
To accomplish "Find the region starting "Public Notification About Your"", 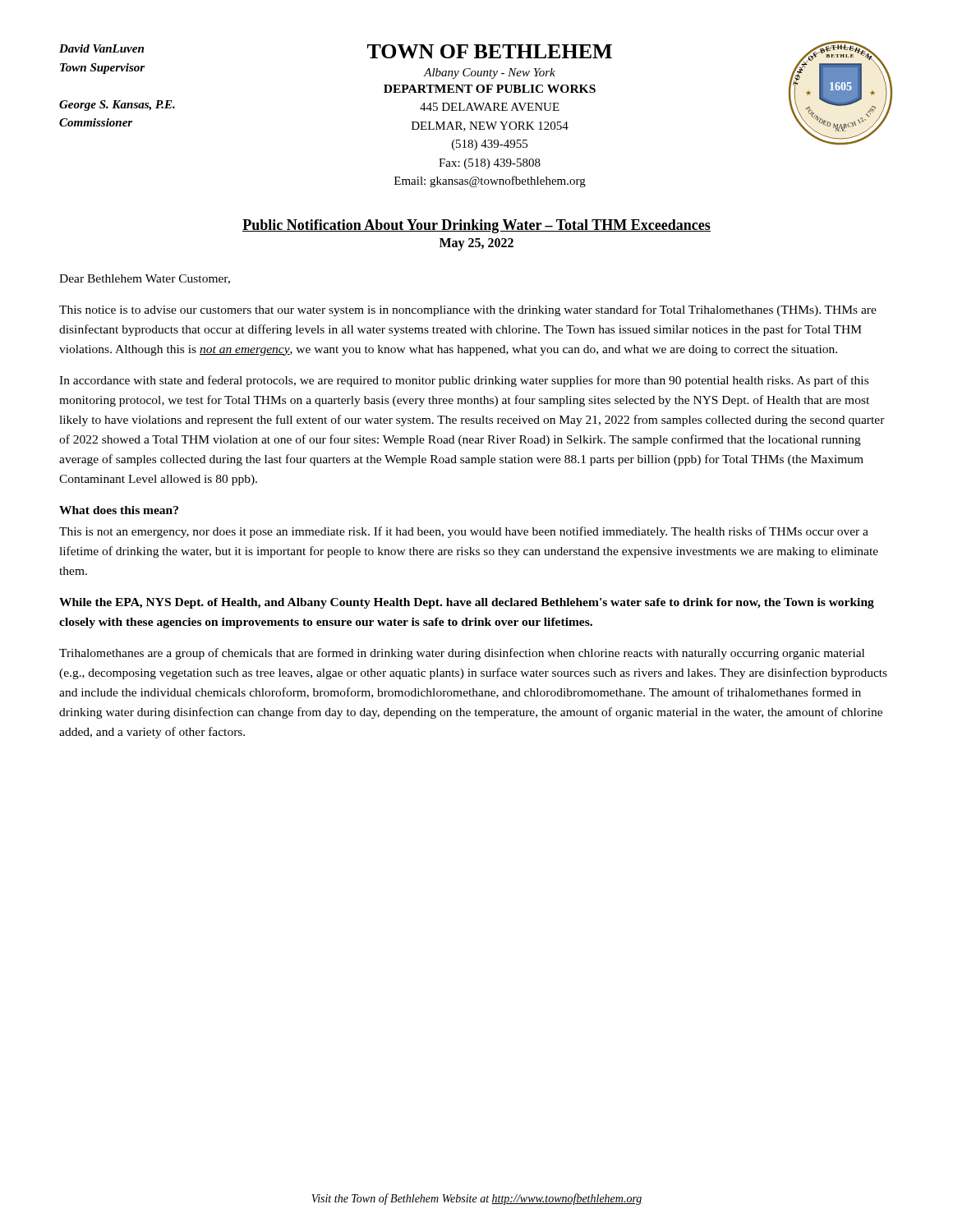I will 476,233.
